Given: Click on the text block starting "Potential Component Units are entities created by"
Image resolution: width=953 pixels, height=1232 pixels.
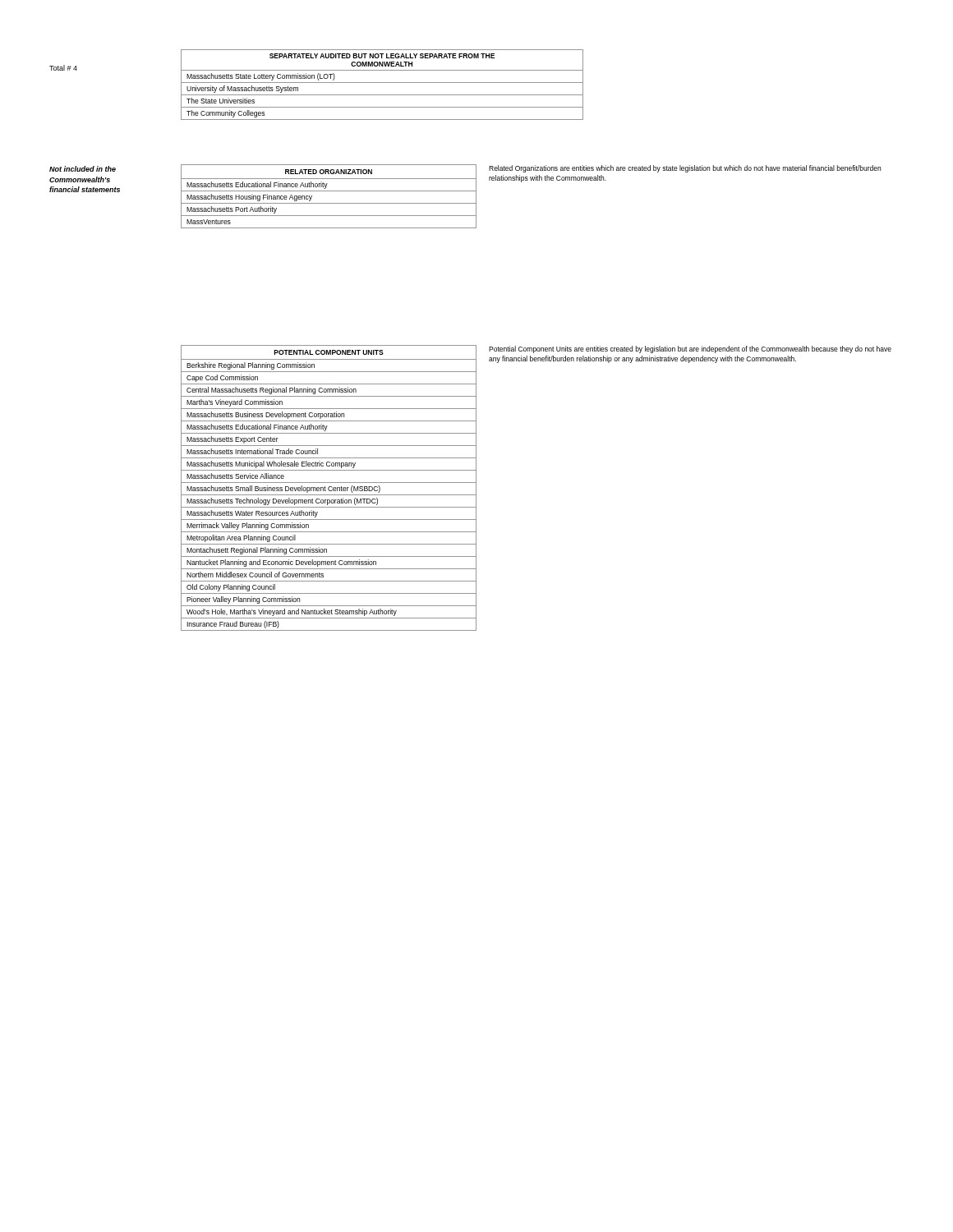Looking at the screenshot, I should coord(690,354).
